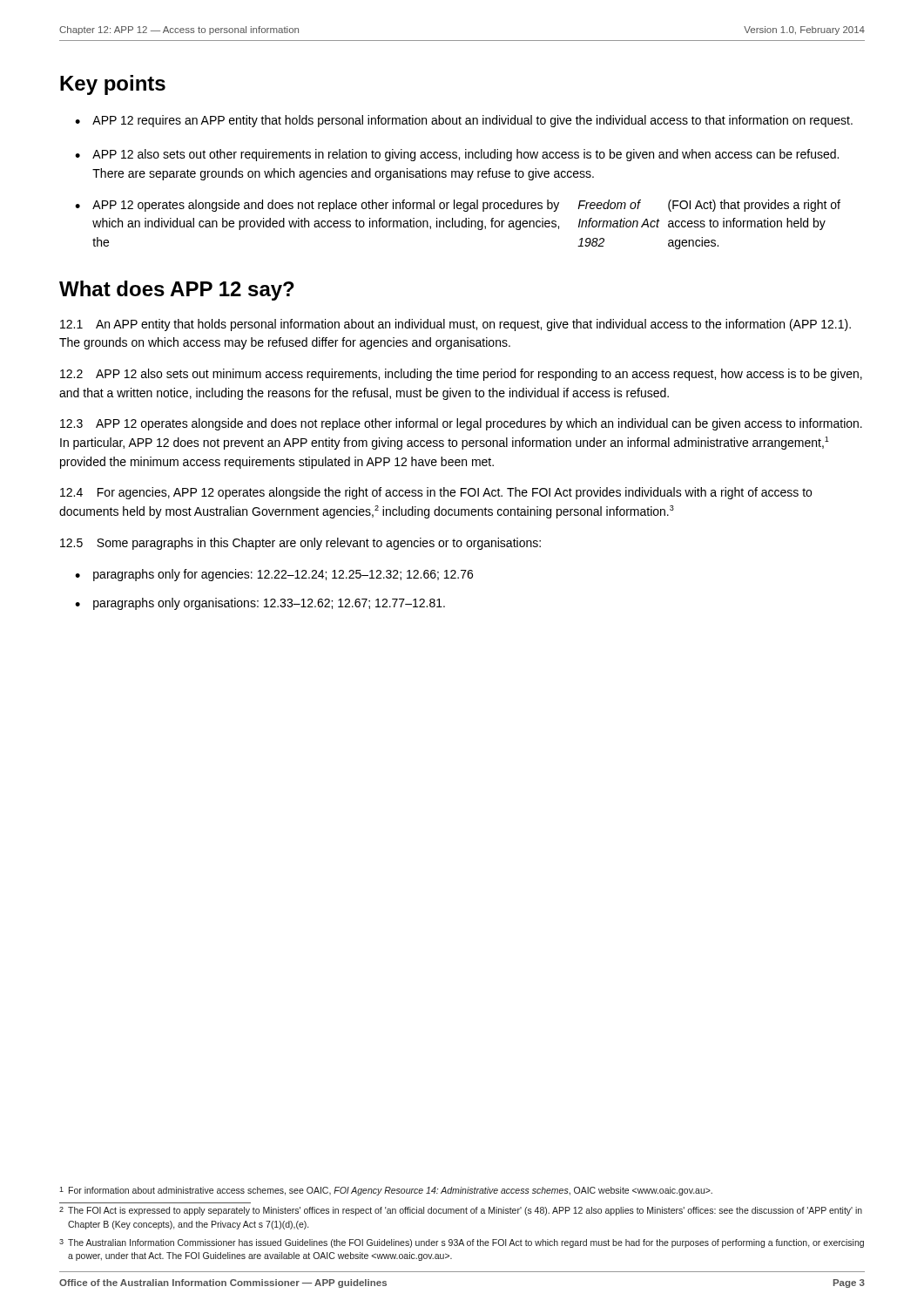Select the text block starting "2 The FOI Act is"
This screenshot has height=1307, width=924.
pyautogui.click(x=462, y=1218)
